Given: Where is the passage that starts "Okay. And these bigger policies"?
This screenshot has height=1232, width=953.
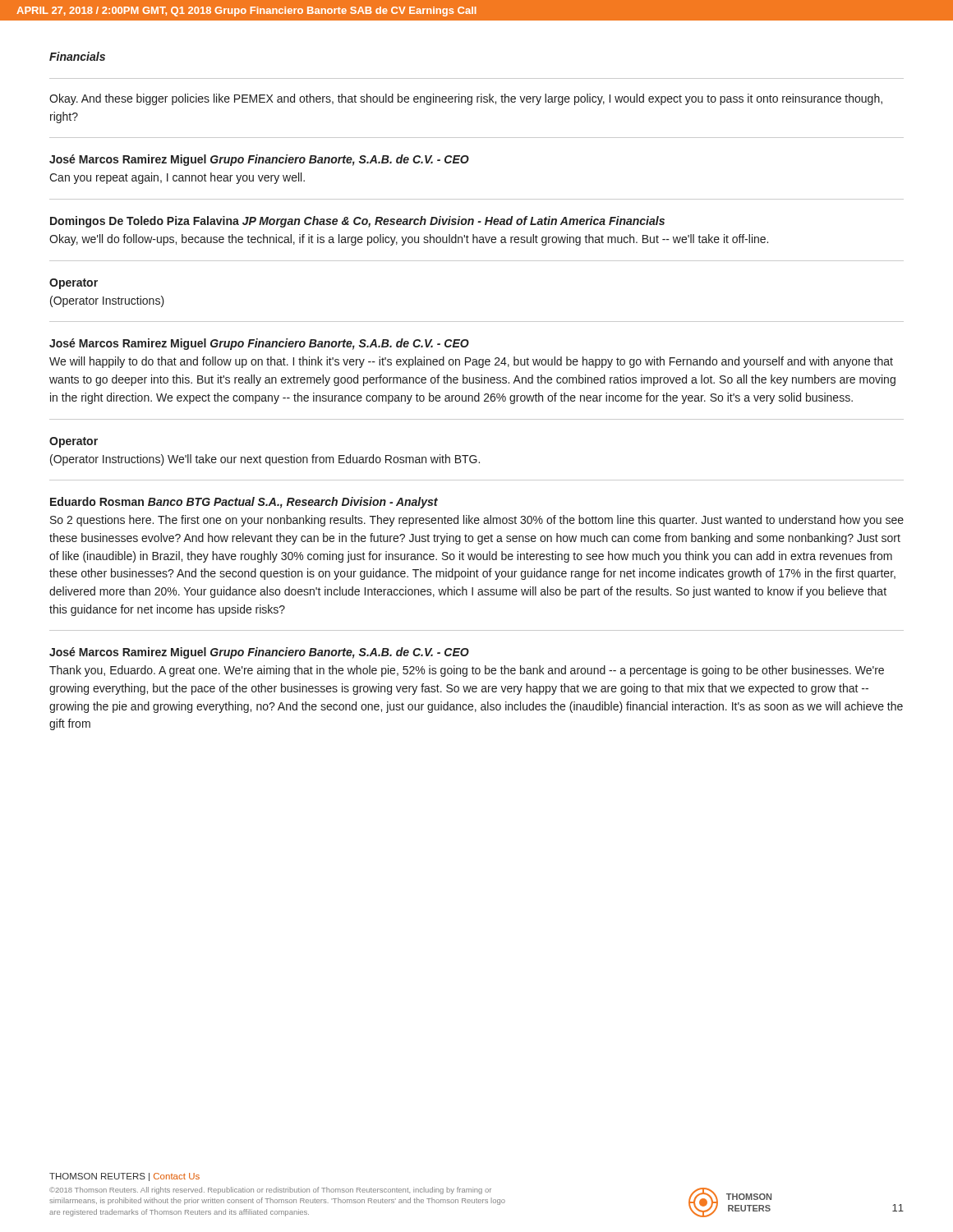Looking at the screenshot, I should pyautogui.click(x=476, y=108).
